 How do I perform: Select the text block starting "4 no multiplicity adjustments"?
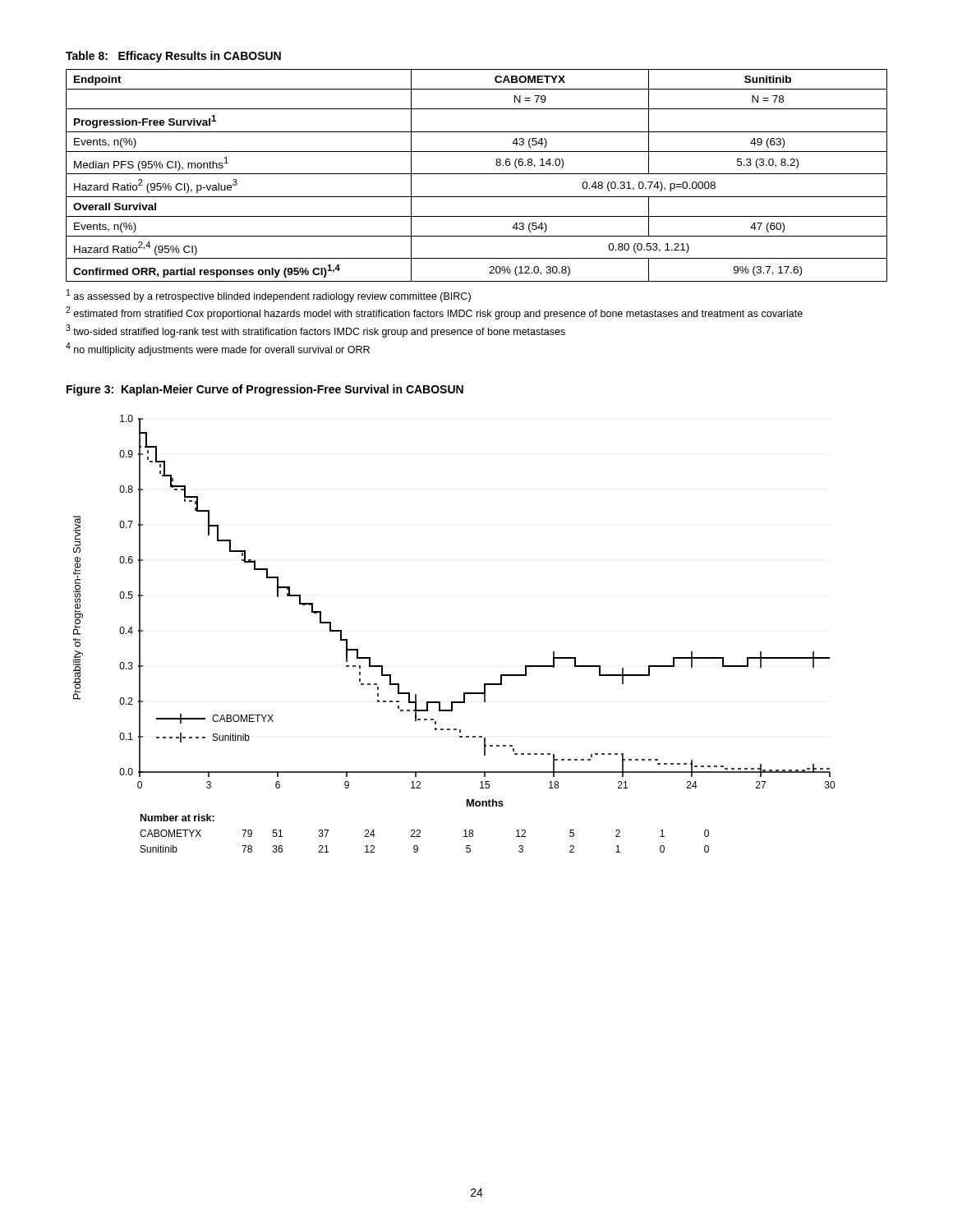point(218,349)
